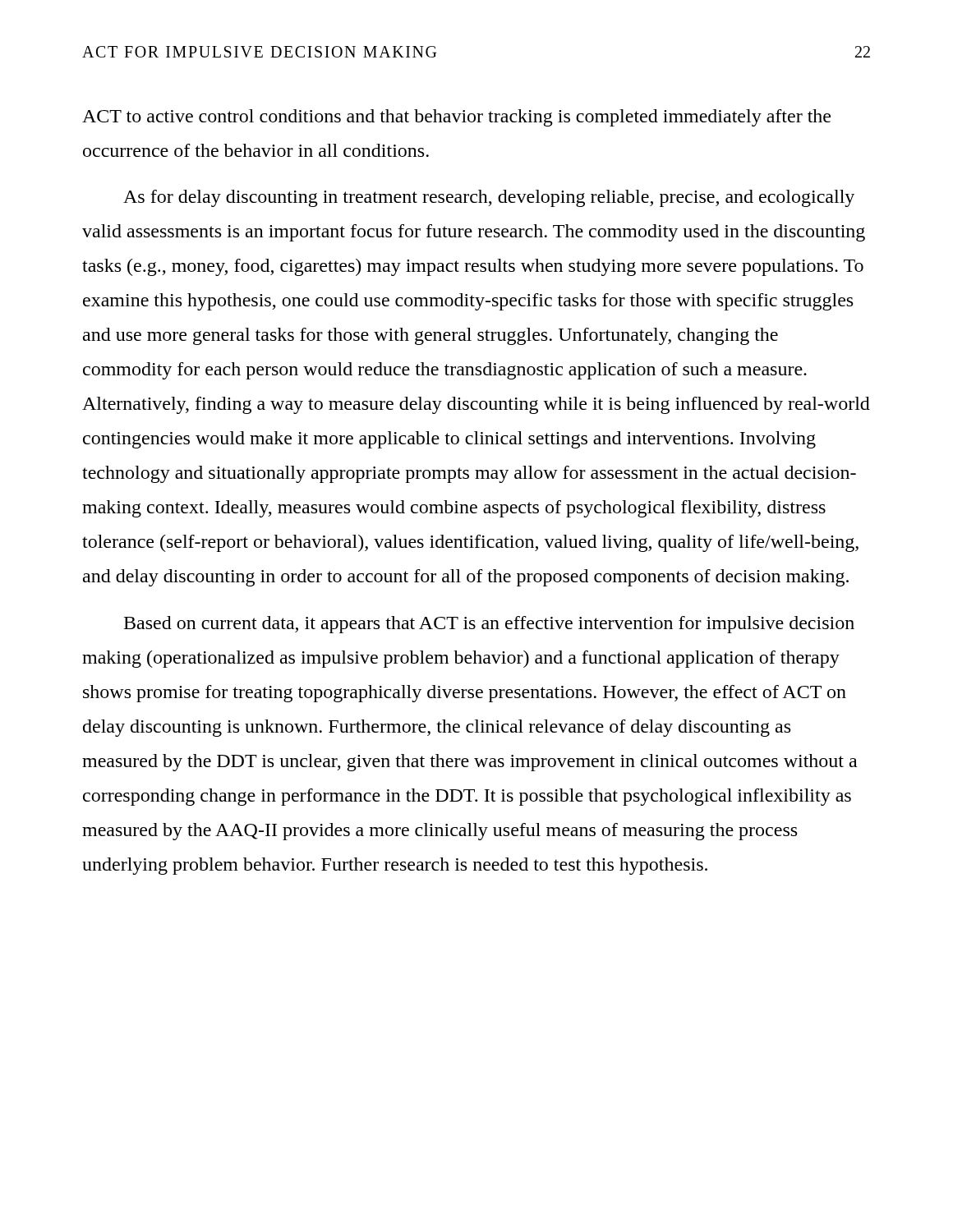Select the element starting "ACT to active"
Viewport: 953px width, 1232px height.
(457, 133)
